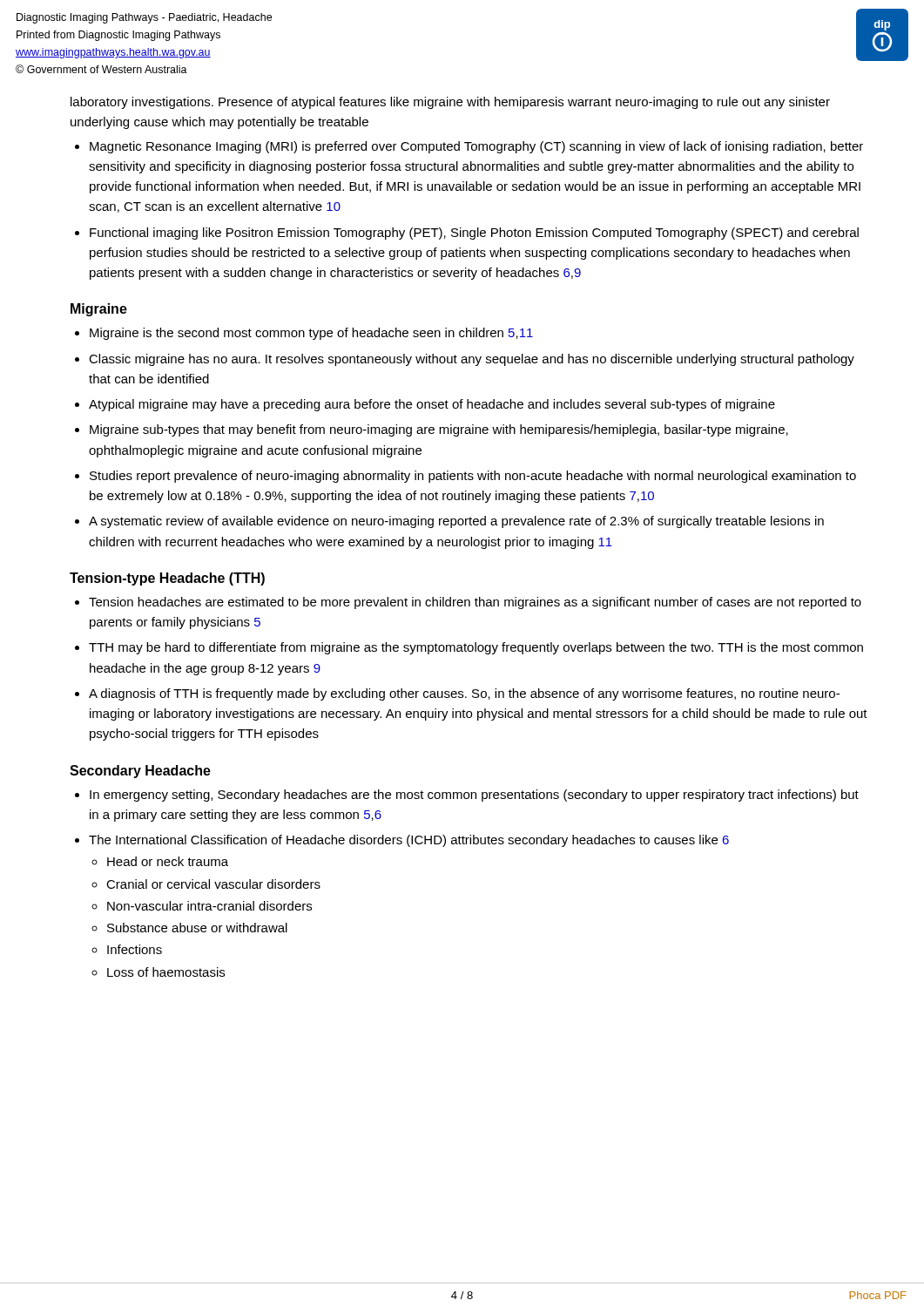
Task: Find the region starting "In emergency setting, Secondary"
Action: (x=474, y=804)
